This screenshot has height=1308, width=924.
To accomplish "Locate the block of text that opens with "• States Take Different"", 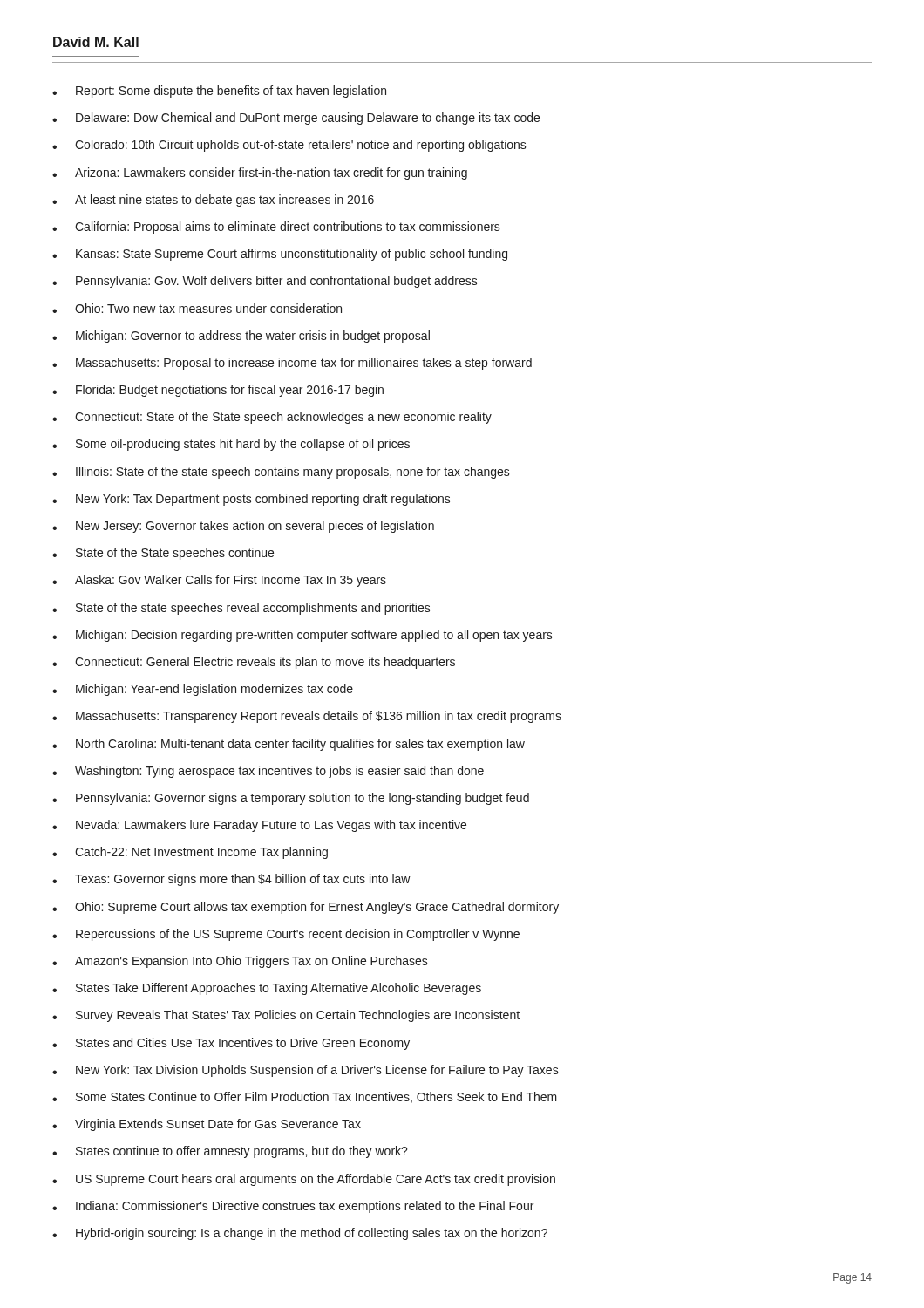I will coord(267,990).
